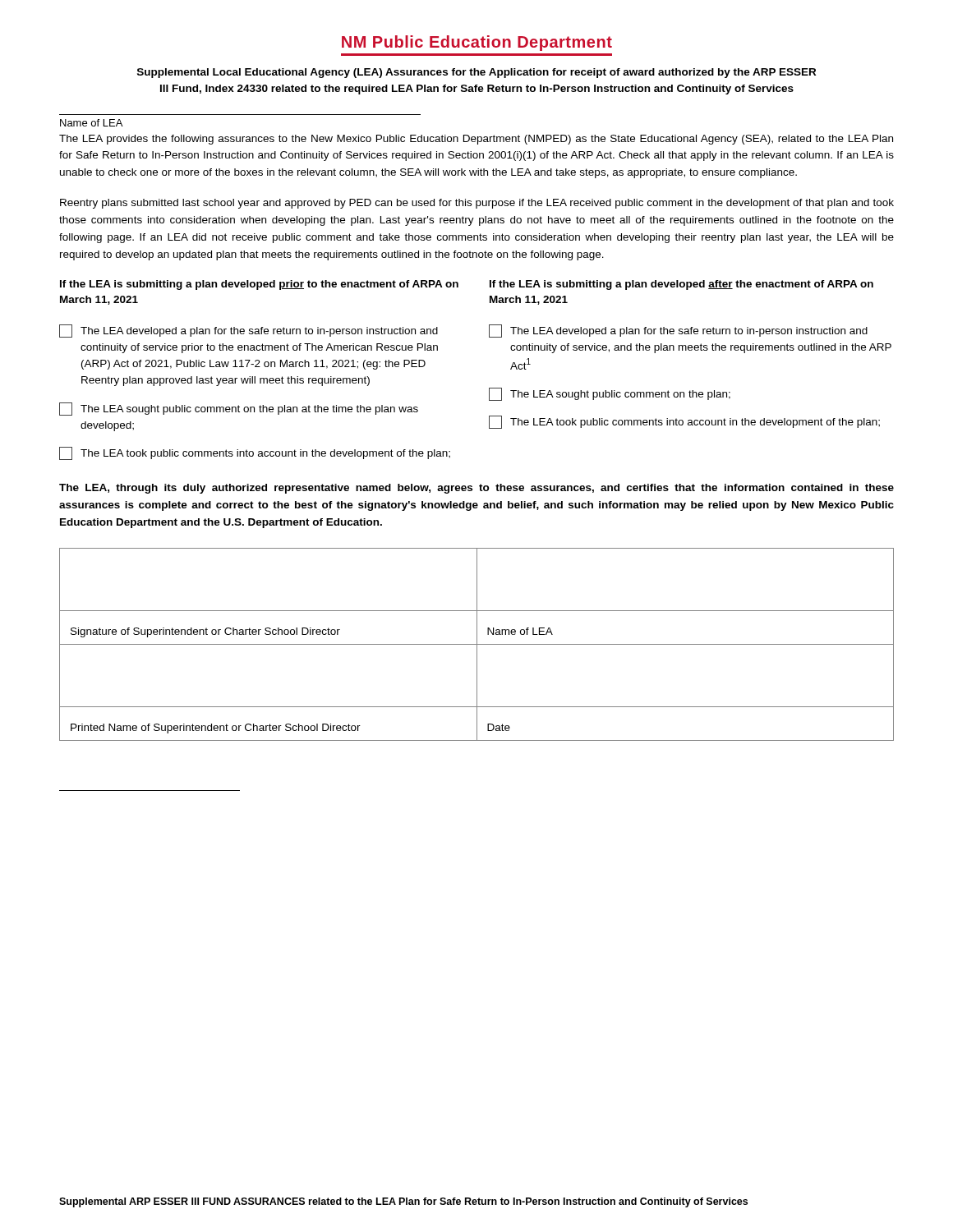Find the text block that reads "The LEA, through its duly authorized"

click(476, 505)
